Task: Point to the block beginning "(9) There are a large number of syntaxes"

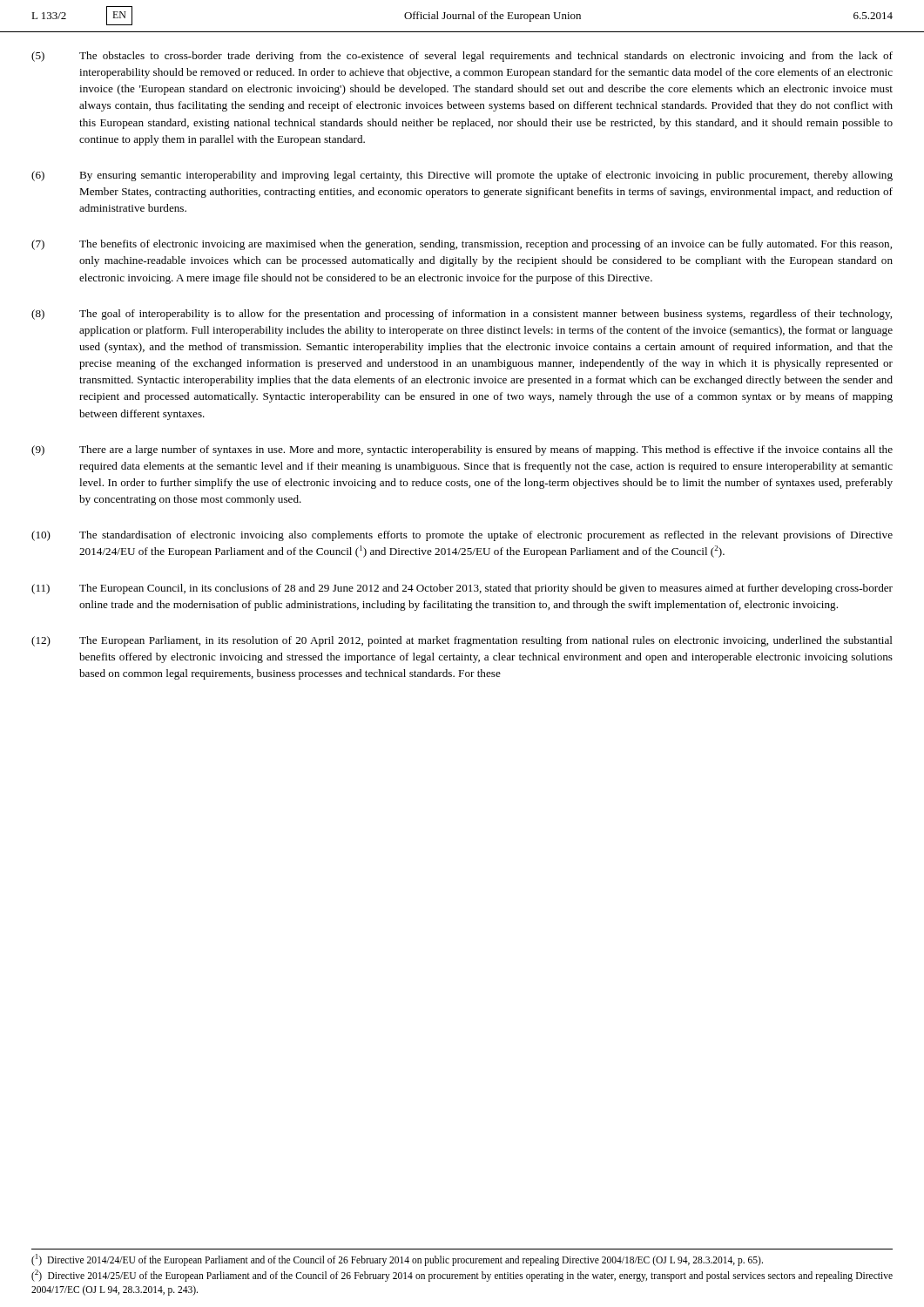Action: coord(462,474)
